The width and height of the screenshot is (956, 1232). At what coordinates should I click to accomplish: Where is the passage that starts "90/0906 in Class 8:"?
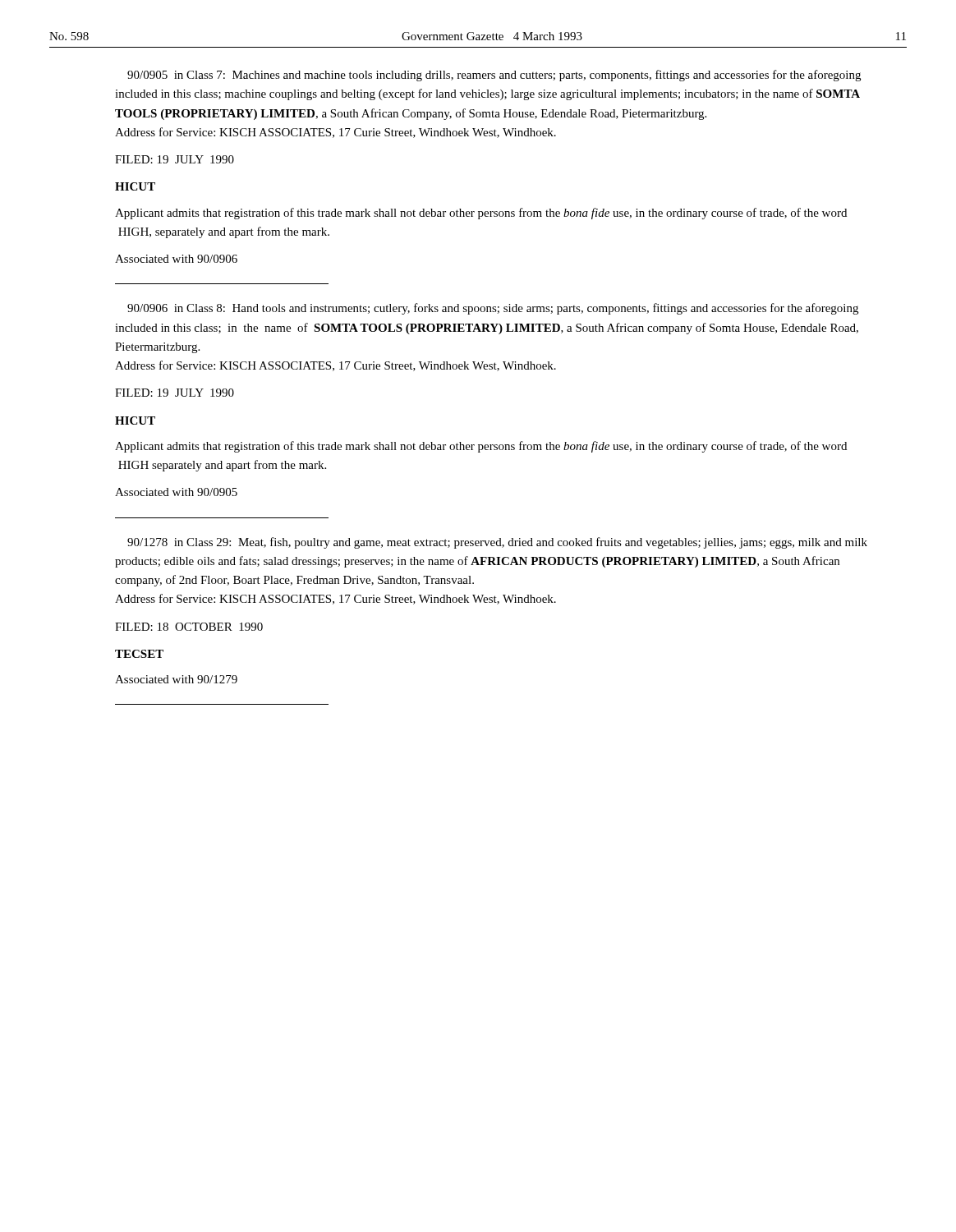487,337
